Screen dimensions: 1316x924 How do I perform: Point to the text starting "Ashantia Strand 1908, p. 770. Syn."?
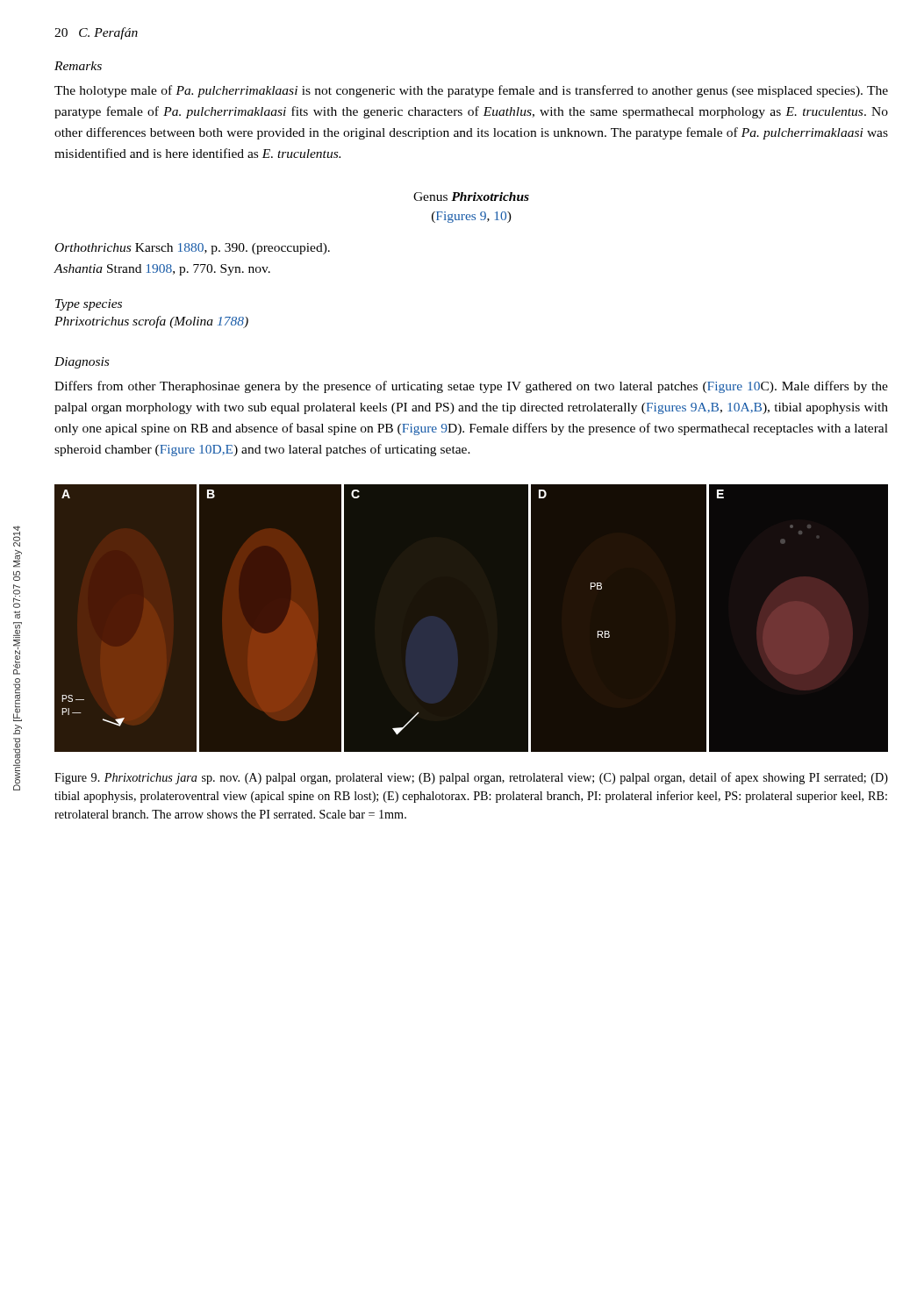coord(163,268)
